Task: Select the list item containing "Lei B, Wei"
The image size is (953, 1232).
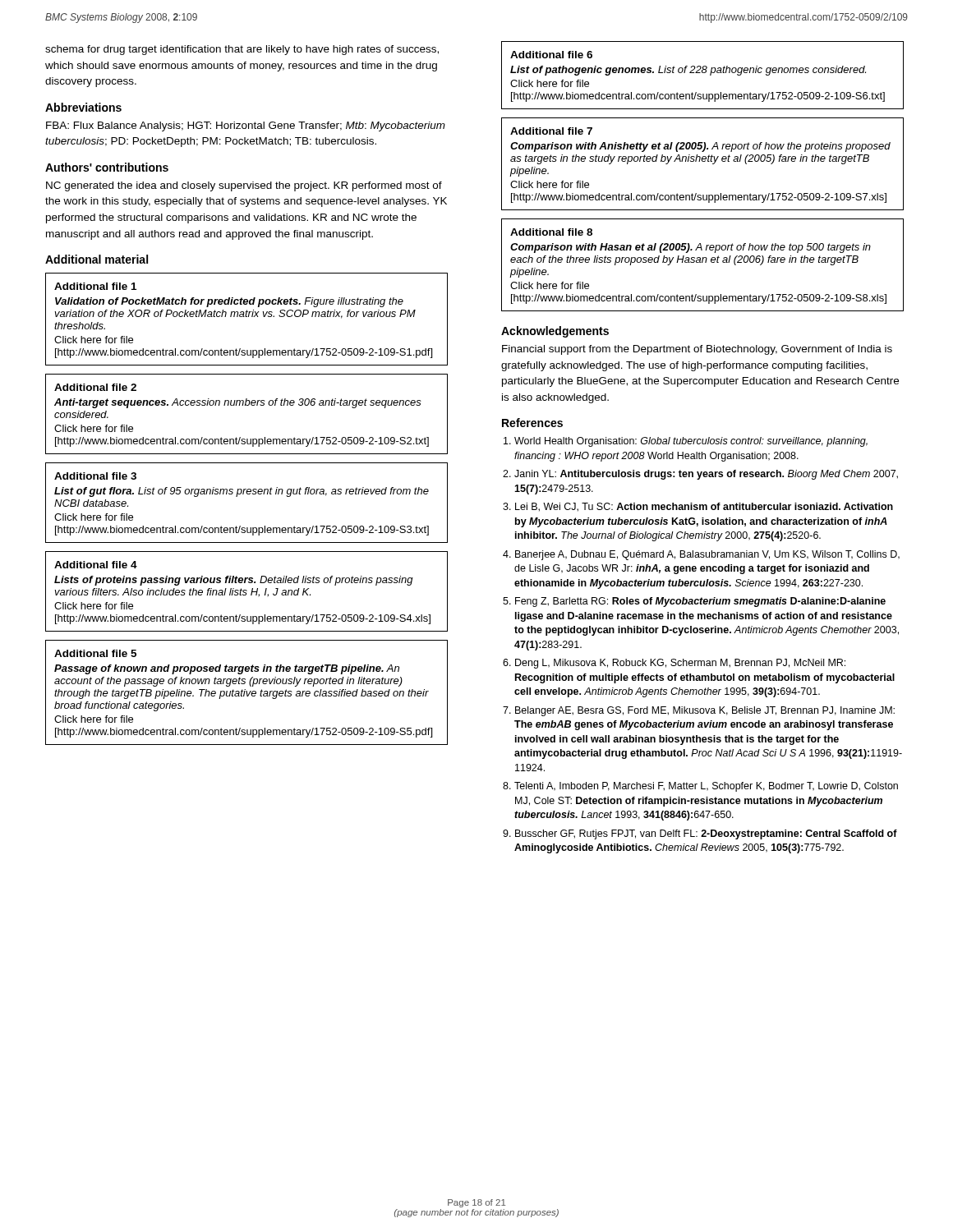Action: [704, 521]
